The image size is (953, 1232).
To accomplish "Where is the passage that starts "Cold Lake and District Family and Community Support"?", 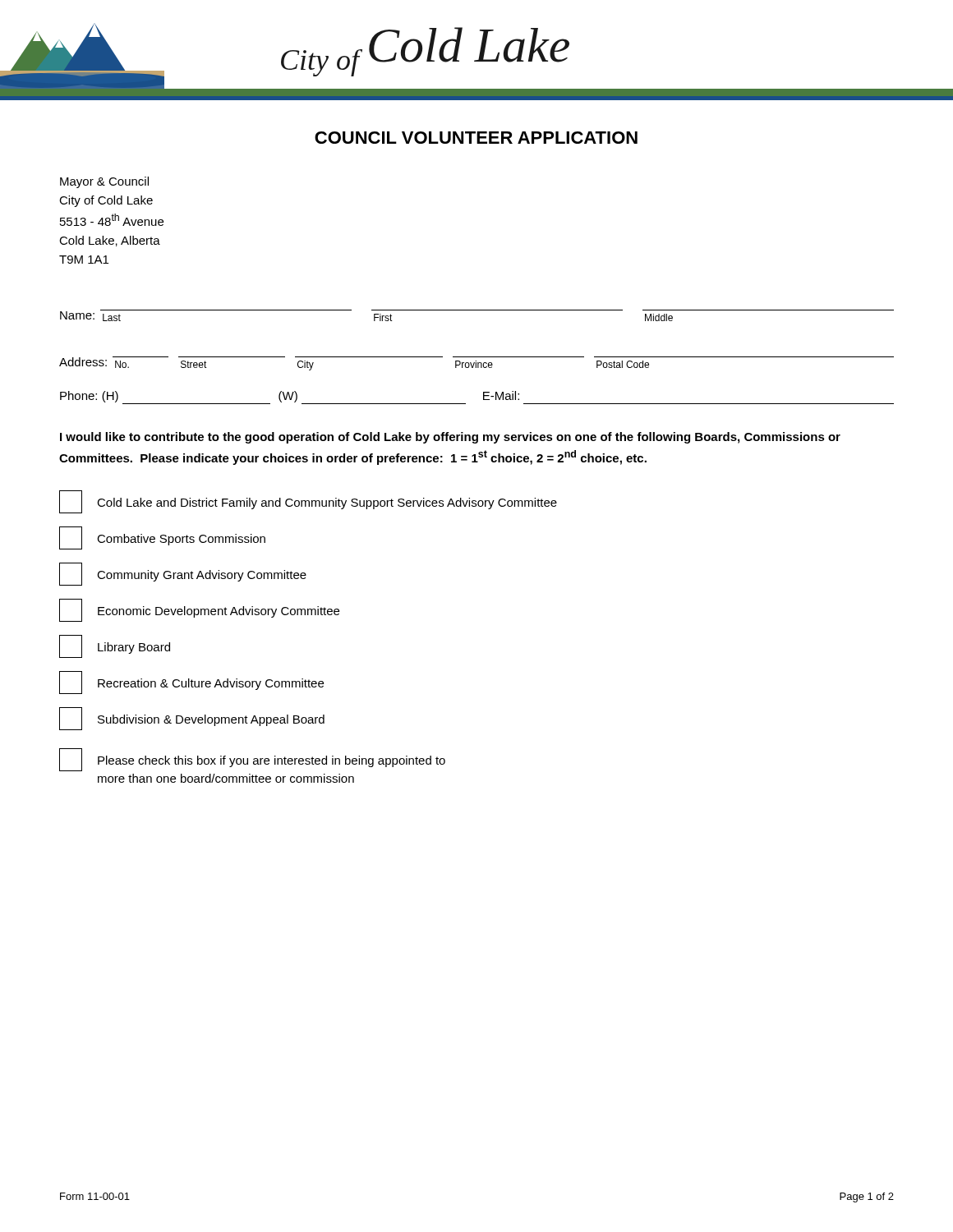I will [308, 502].
